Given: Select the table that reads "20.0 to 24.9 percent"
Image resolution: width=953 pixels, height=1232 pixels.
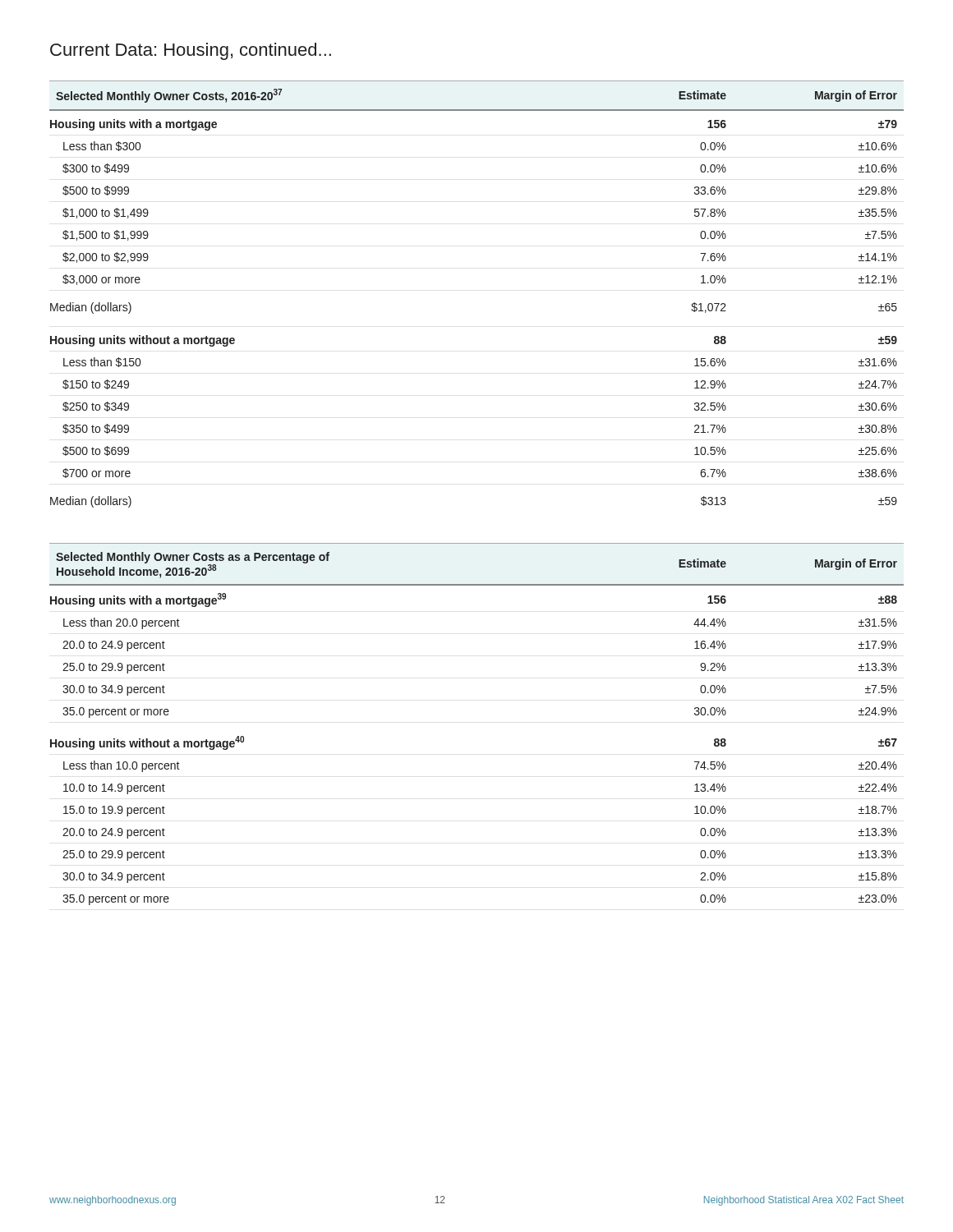Looking at the screenshot, I should (476, 726).
